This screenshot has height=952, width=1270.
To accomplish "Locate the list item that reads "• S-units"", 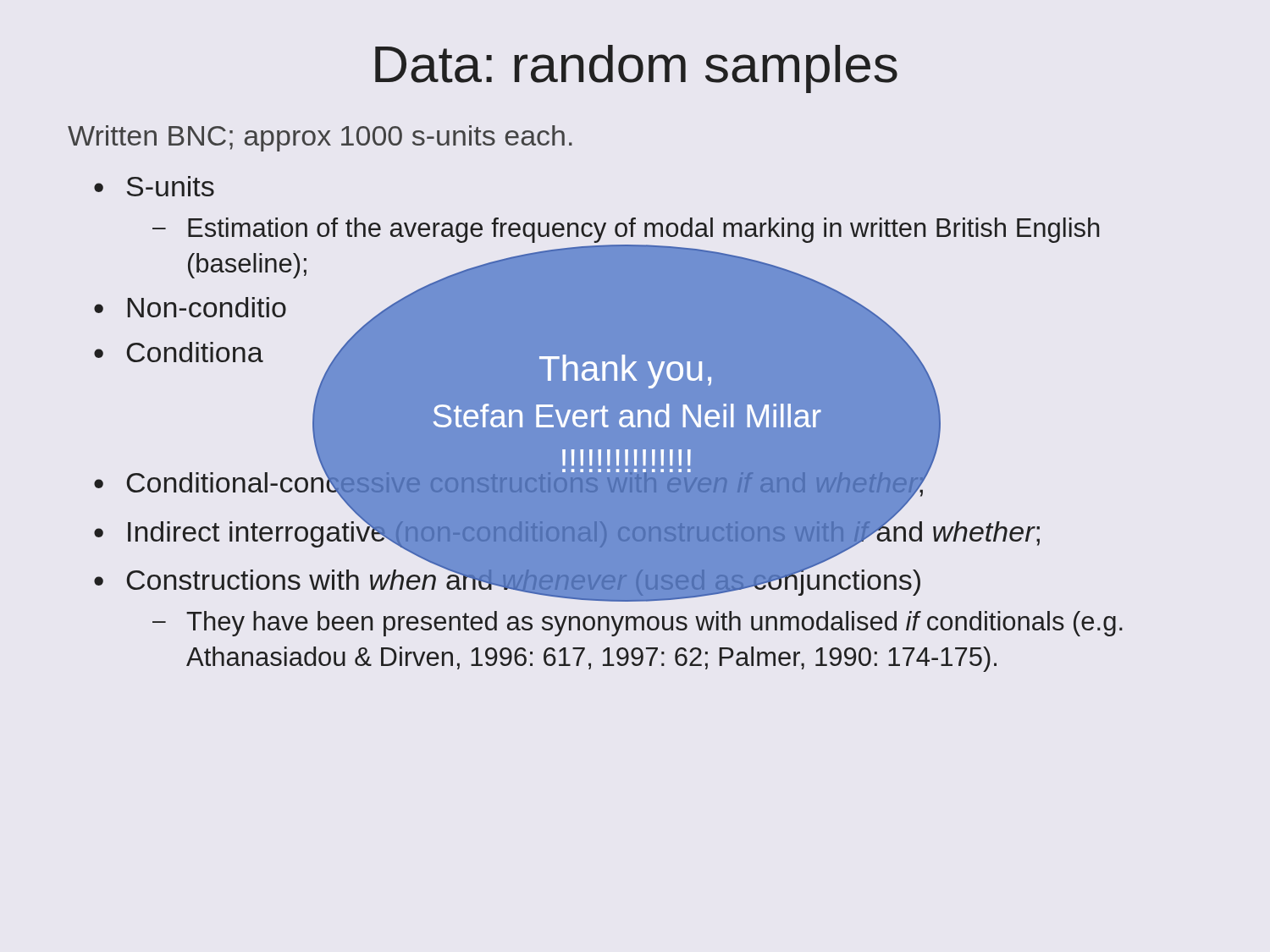I will pos(154,186).
